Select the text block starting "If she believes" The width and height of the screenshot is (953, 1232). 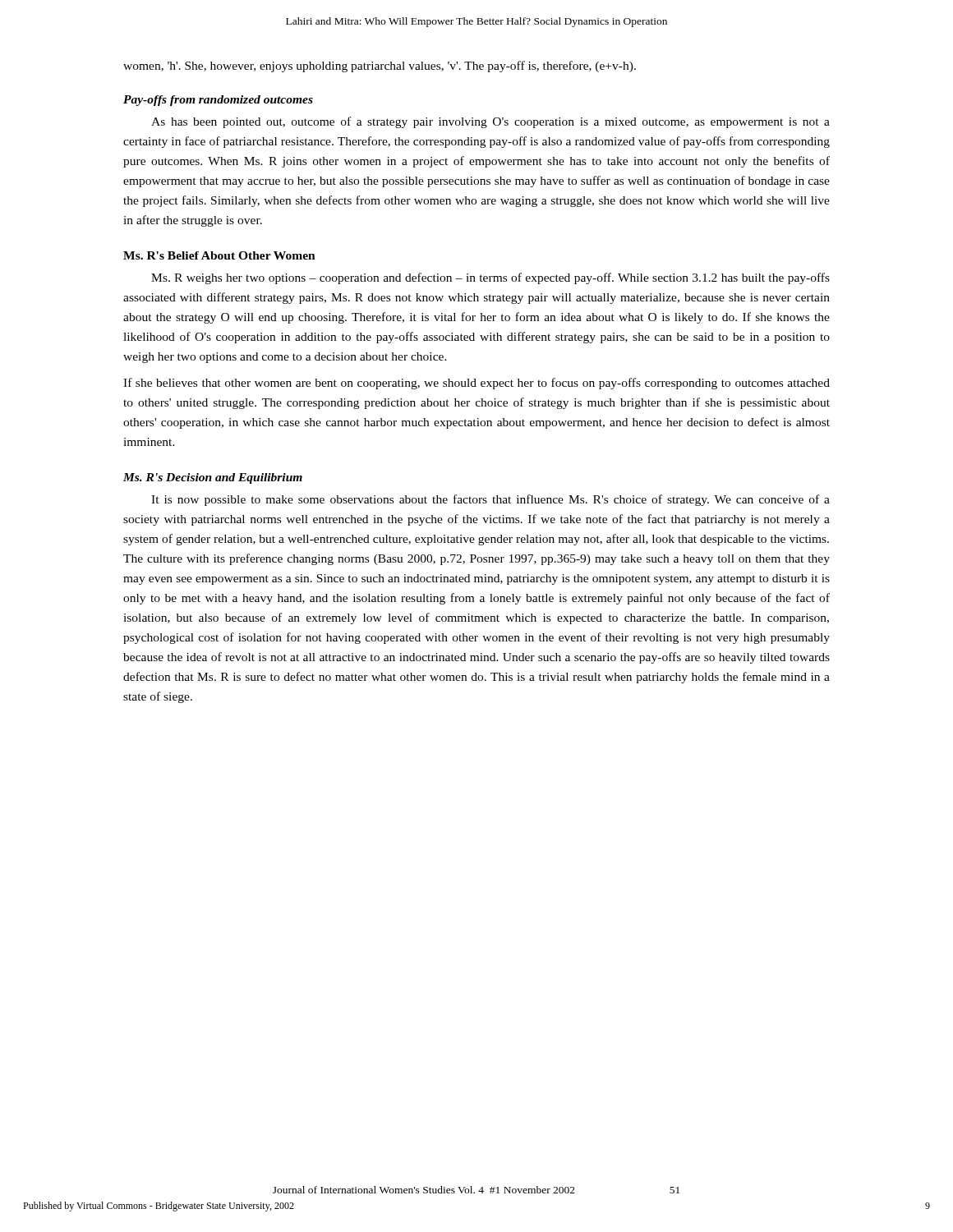click(476, 412)
